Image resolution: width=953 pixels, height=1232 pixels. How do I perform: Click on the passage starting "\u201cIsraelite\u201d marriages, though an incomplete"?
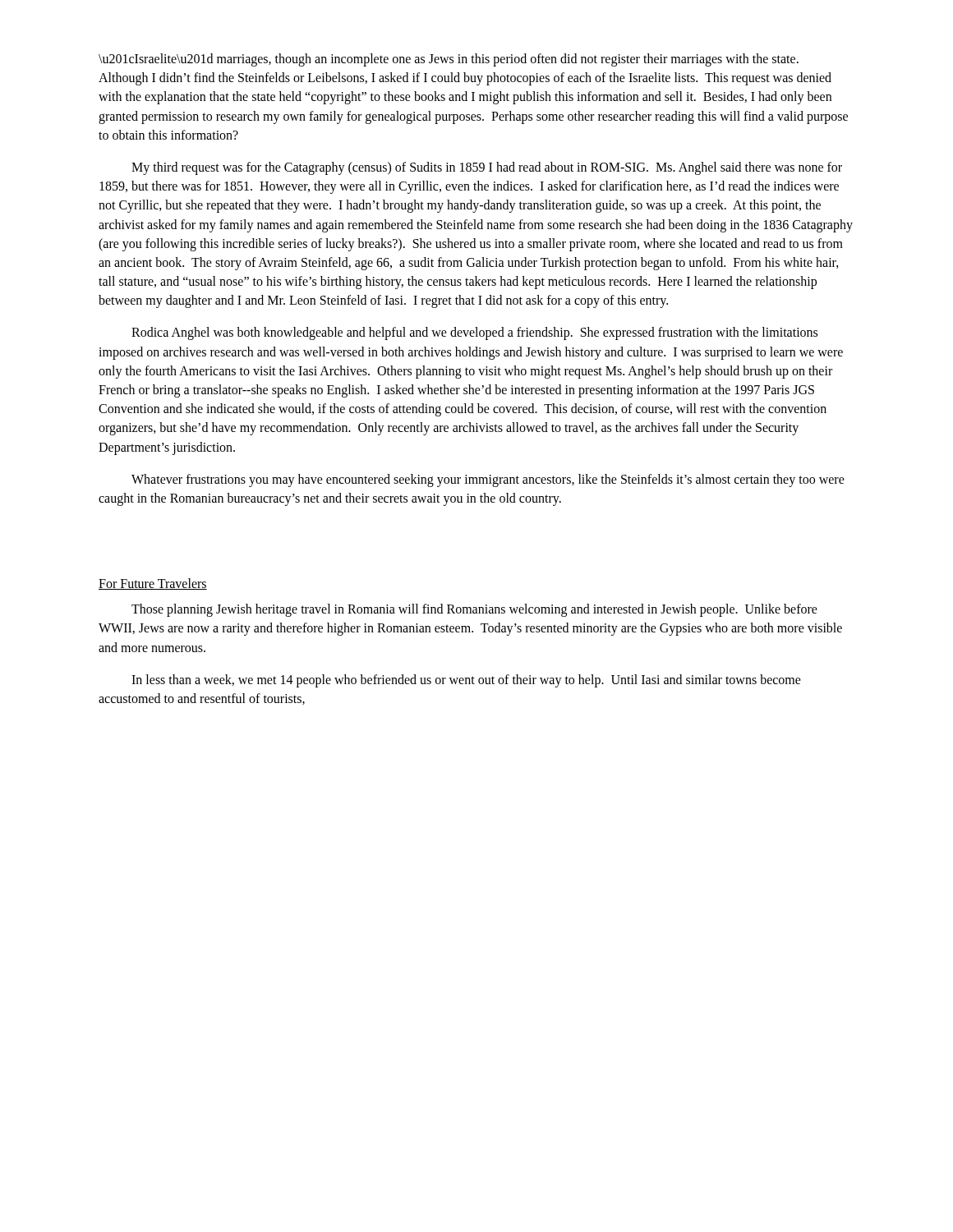click(x=476, y=97)
